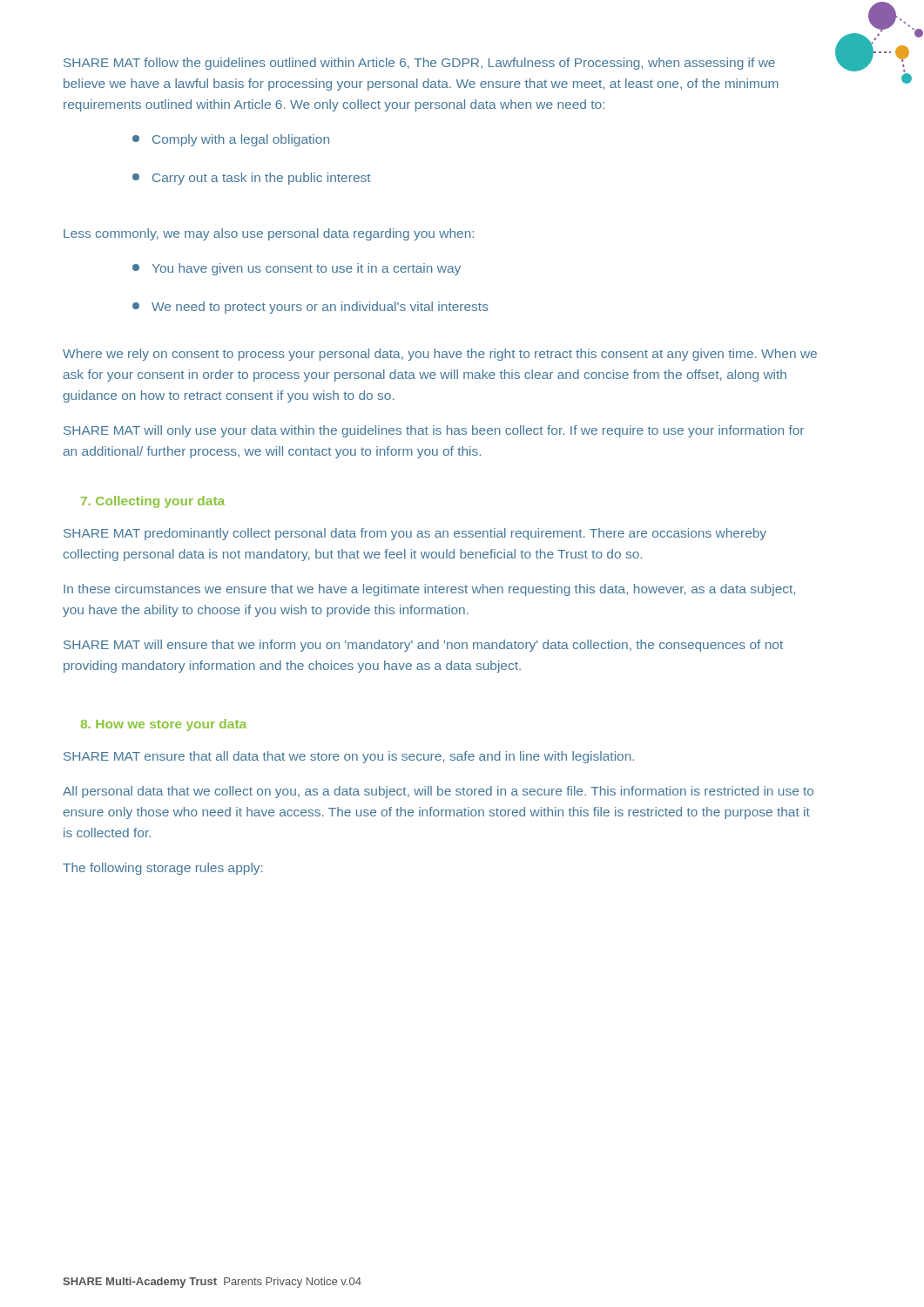Where does it say "The following storage rules apply:"?
This screenshot has width=924, height=1307.
click(x=163, y=868)
